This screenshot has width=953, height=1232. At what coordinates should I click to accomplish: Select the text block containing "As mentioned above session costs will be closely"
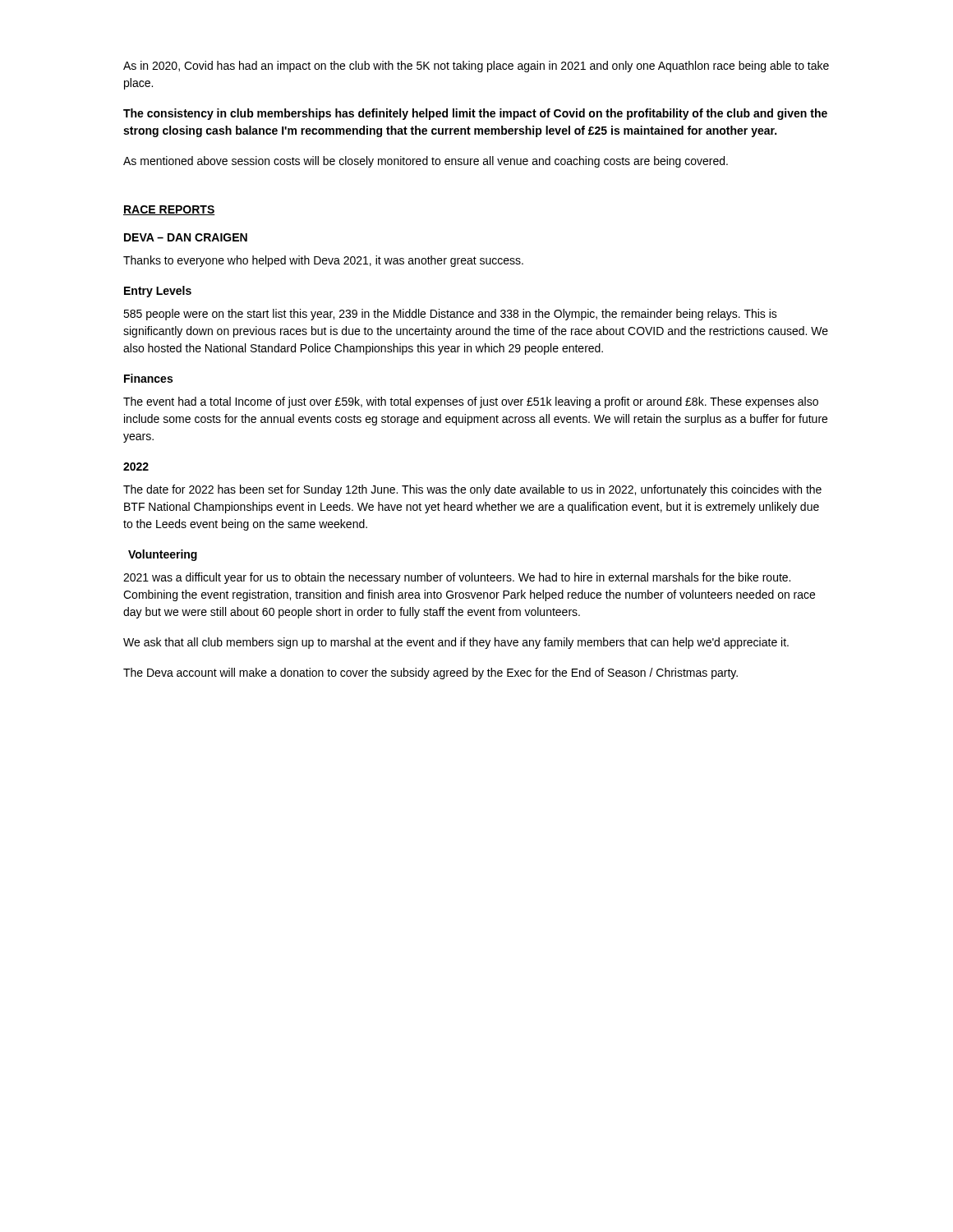[x=426, y=161]
